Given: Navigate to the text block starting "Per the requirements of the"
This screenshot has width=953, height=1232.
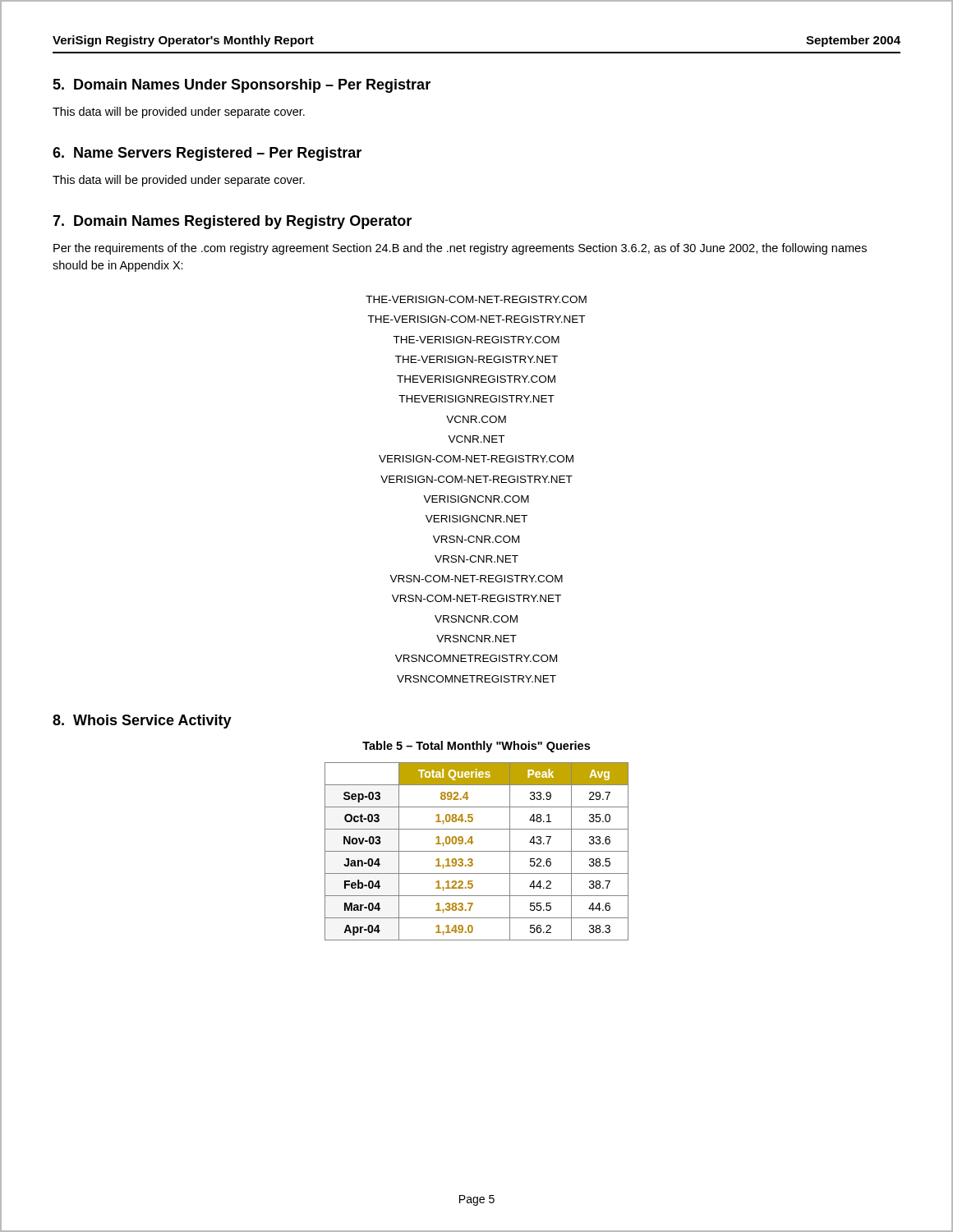Looking at the screenshot, I should (460, 257).
